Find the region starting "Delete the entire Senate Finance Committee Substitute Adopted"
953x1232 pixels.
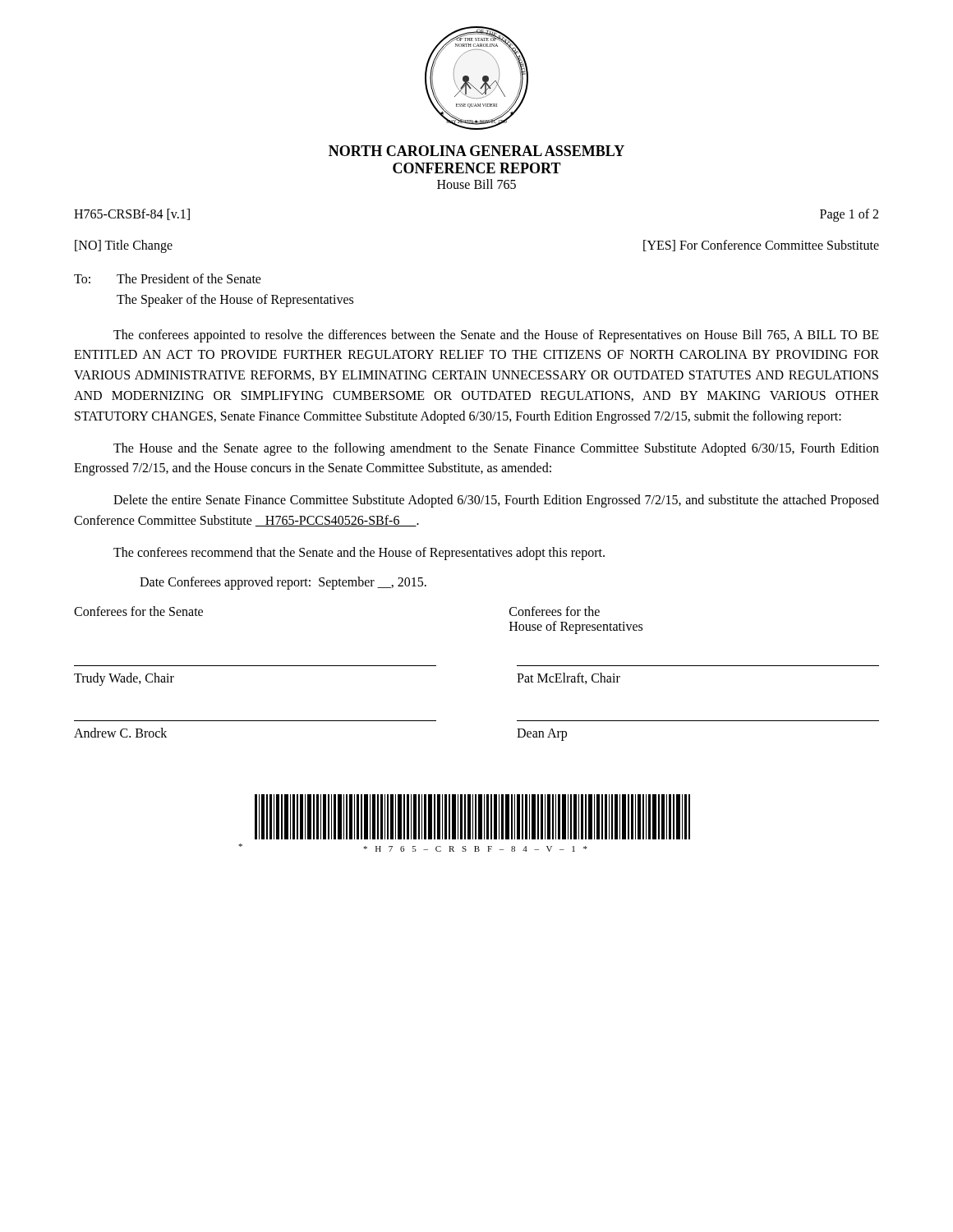point(476,510)
